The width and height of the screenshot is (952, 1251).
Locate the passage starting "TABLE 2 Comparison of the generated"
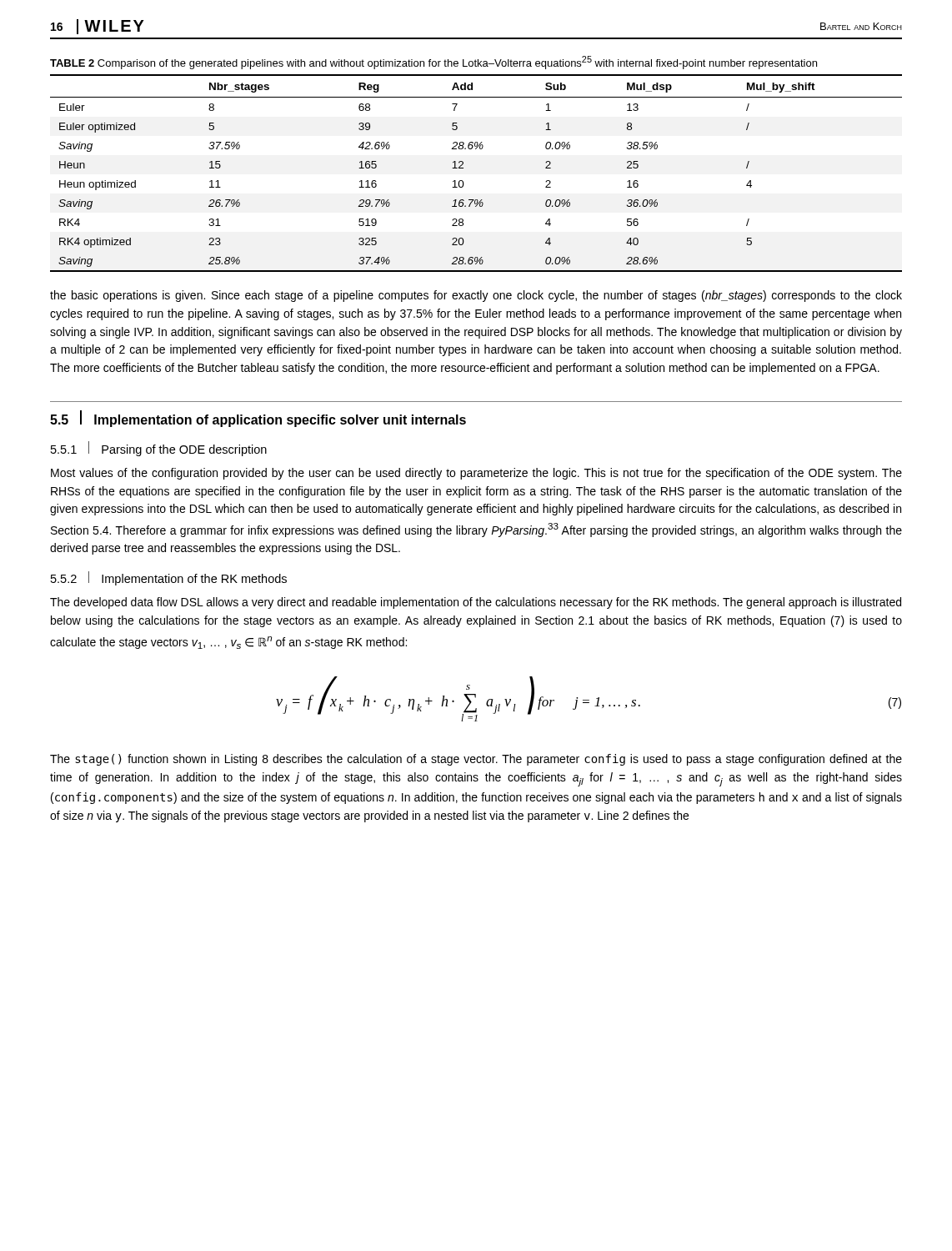click(434, 62)
